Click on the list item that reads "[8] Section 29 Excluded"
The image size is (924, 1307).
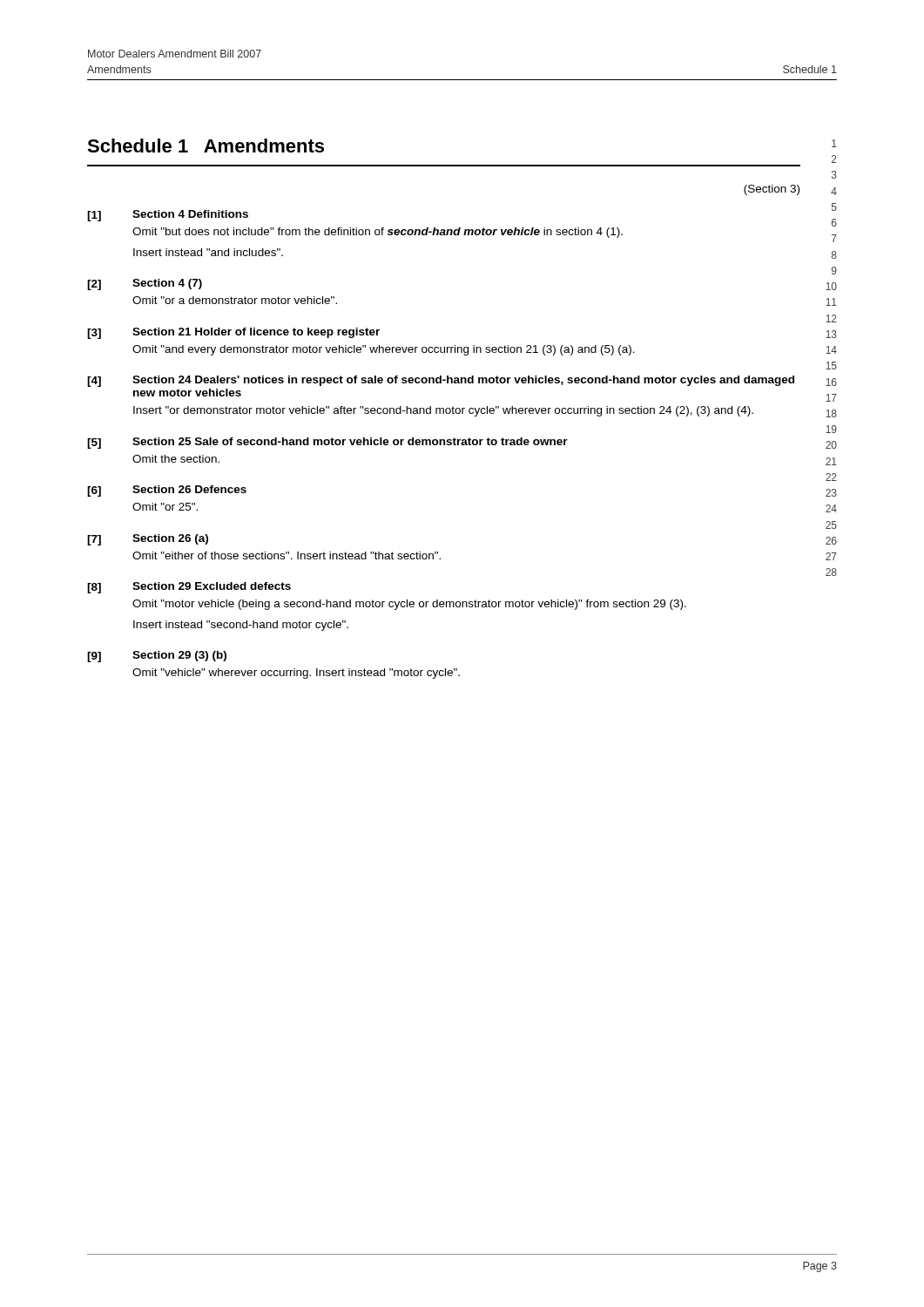click(x=444, y=608)
